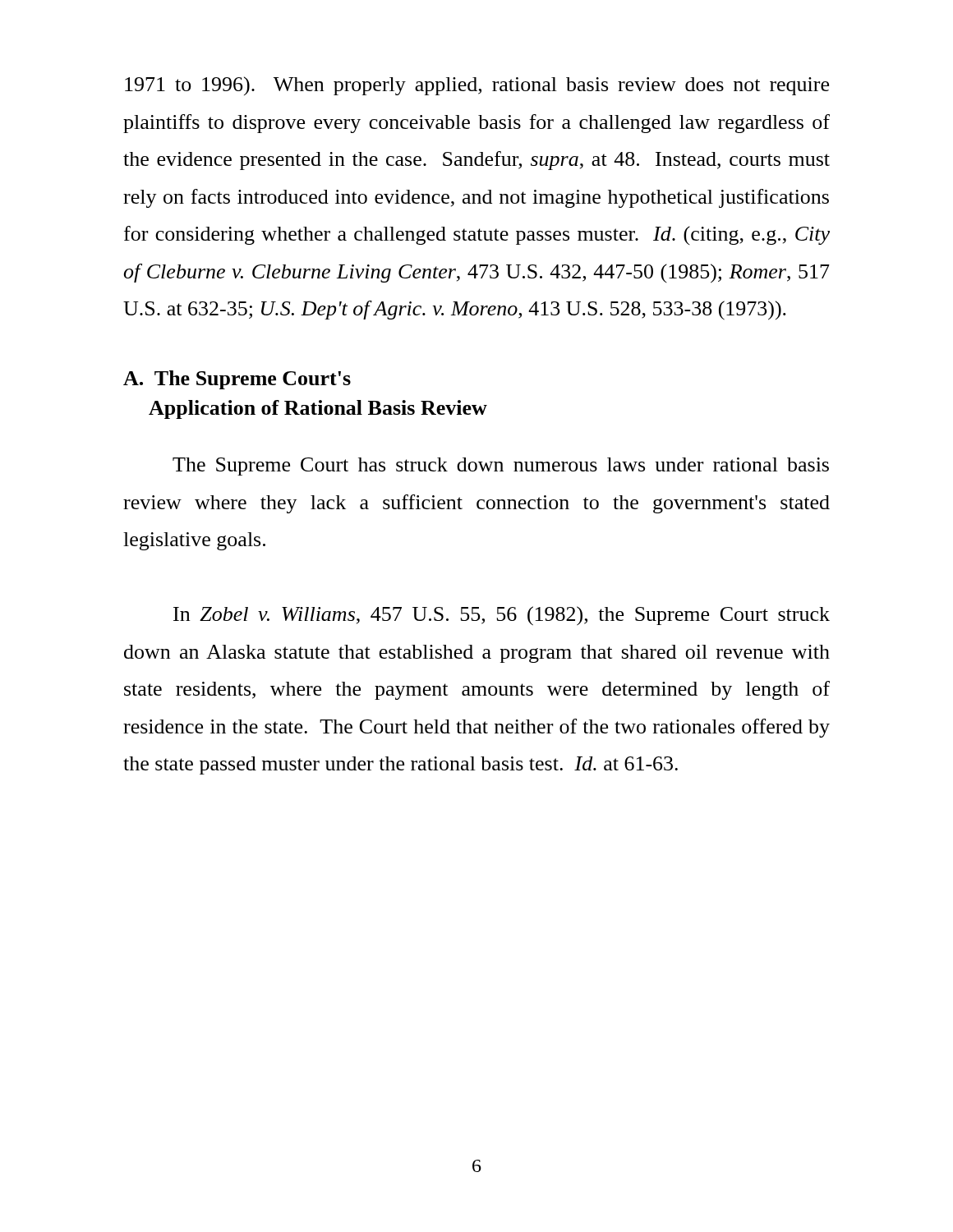The height and width of the screenshot is (1232, 953).
Task: Point to the section header beginning "A. The Supreme"
Action: (305, 393)
